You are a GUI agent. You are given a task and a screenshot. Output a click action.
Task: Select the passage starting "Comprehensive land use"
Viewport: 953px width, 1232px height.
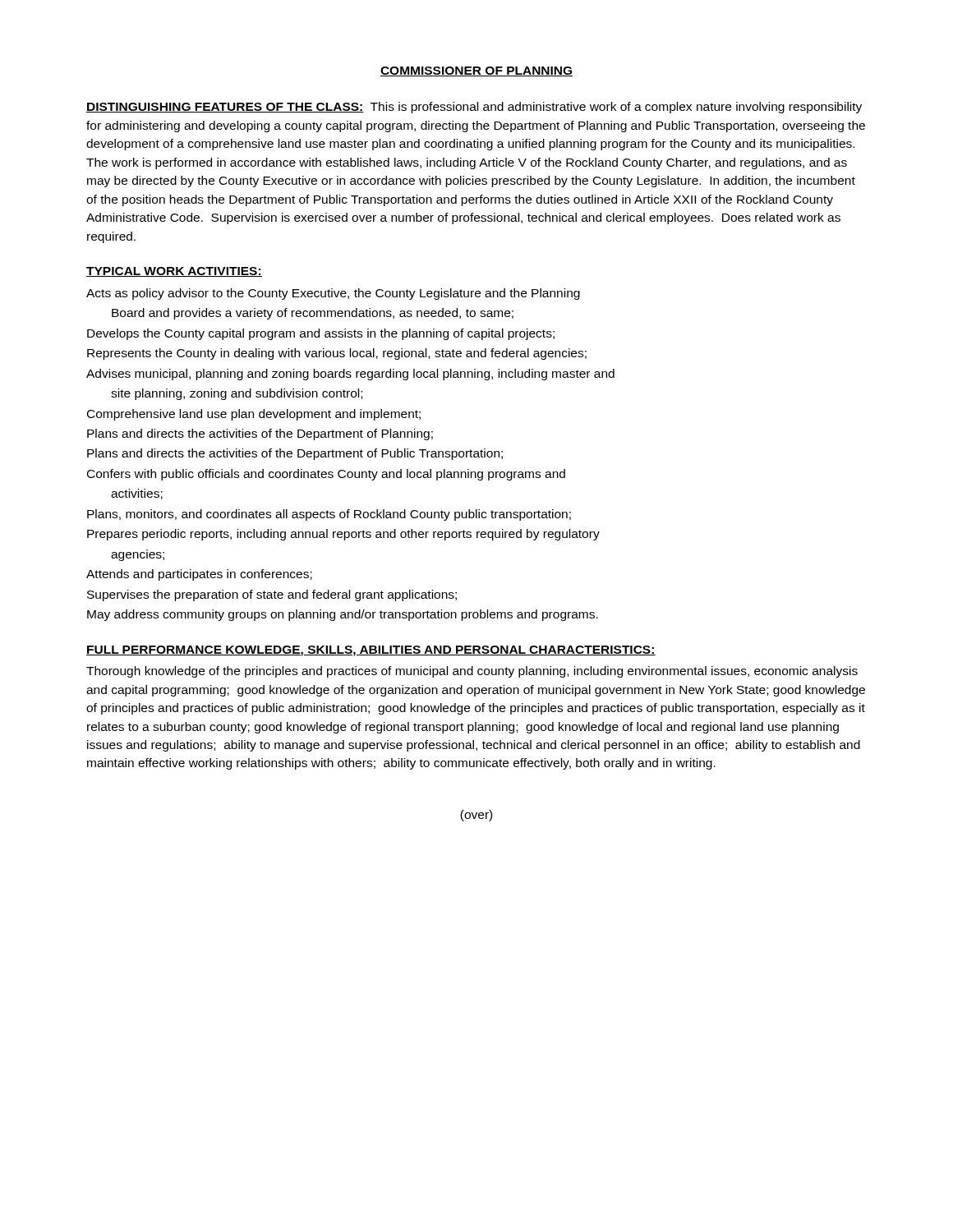(x=254, y=413)
